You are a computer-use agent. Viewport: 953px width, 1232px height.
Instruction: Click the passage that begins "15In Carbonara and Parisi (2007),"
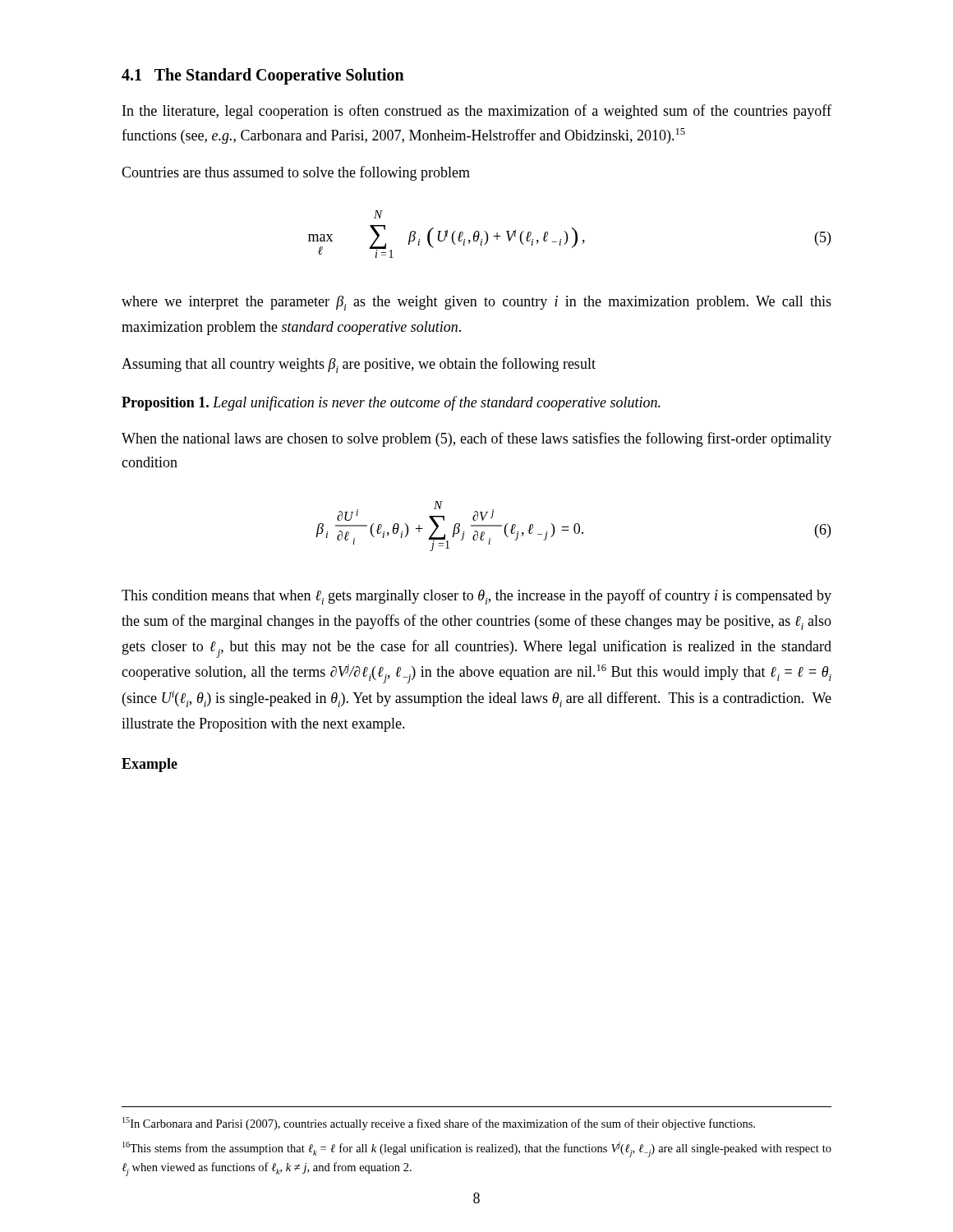coord(439,1123)
